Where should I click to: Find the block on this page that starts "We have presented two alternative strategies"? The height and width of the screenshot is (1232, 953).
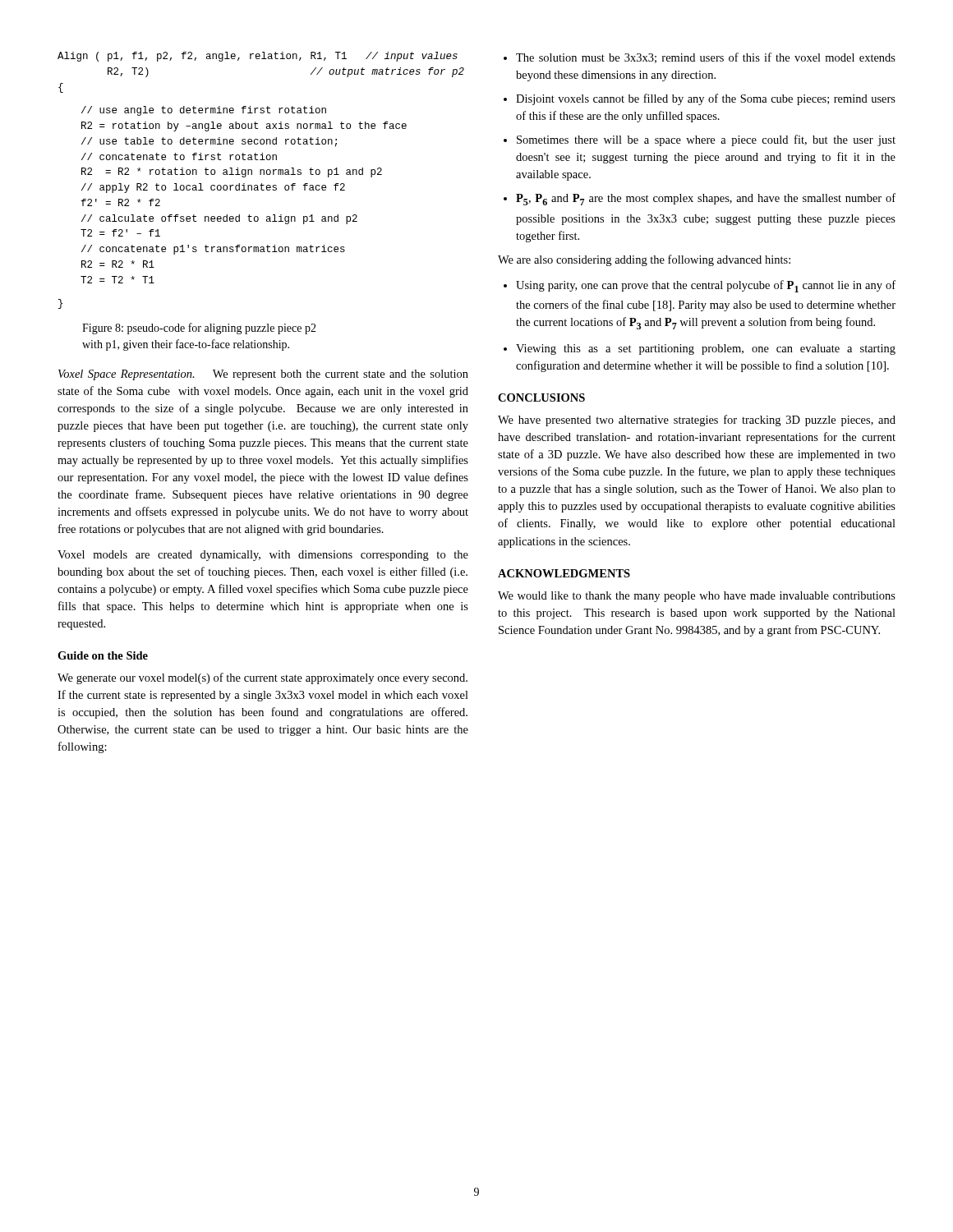click(x=697, y=481)
